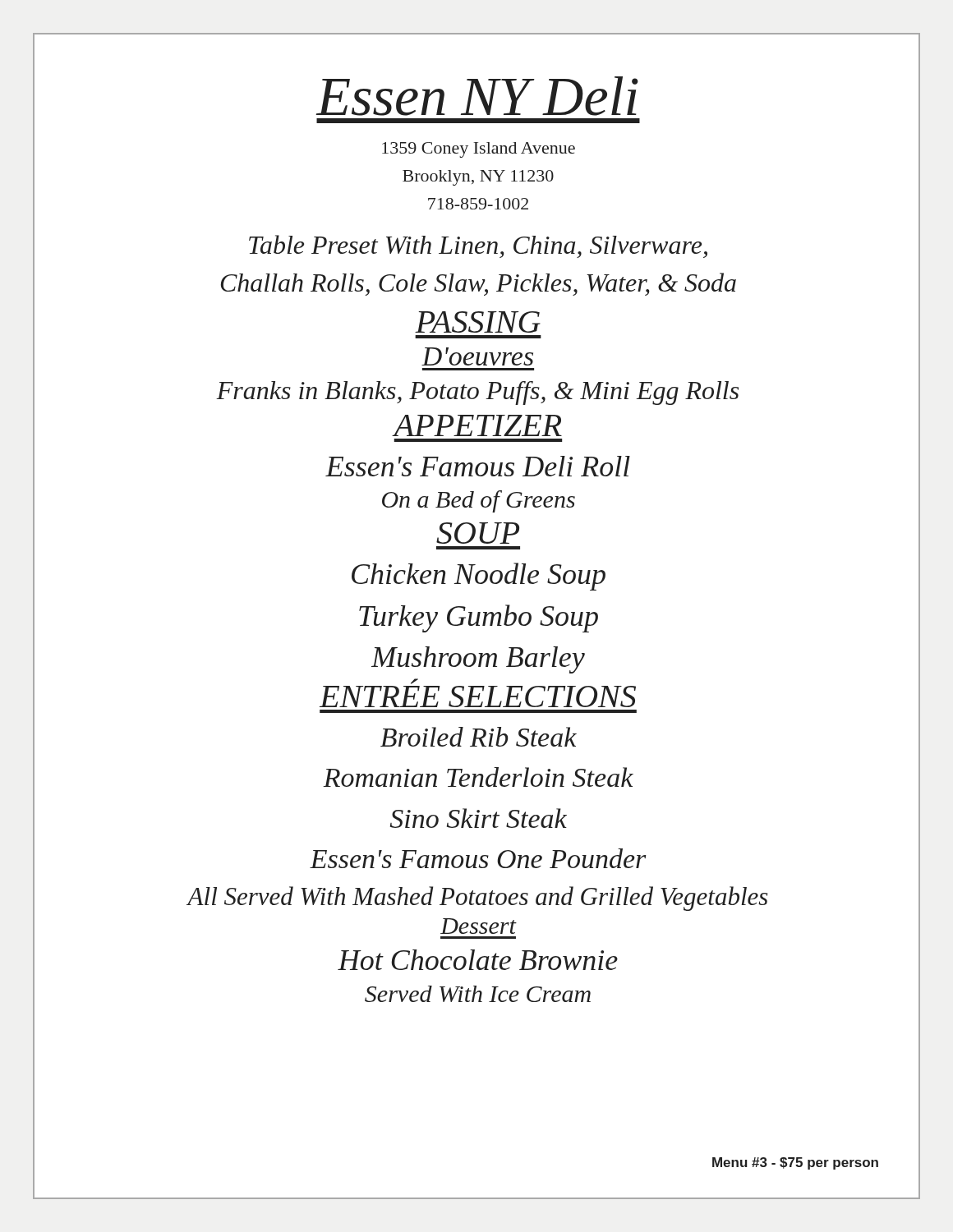Select the element starting "Chicken Noodle Soup"
The width and height of the screenshot is (953, 1232).
478,574
